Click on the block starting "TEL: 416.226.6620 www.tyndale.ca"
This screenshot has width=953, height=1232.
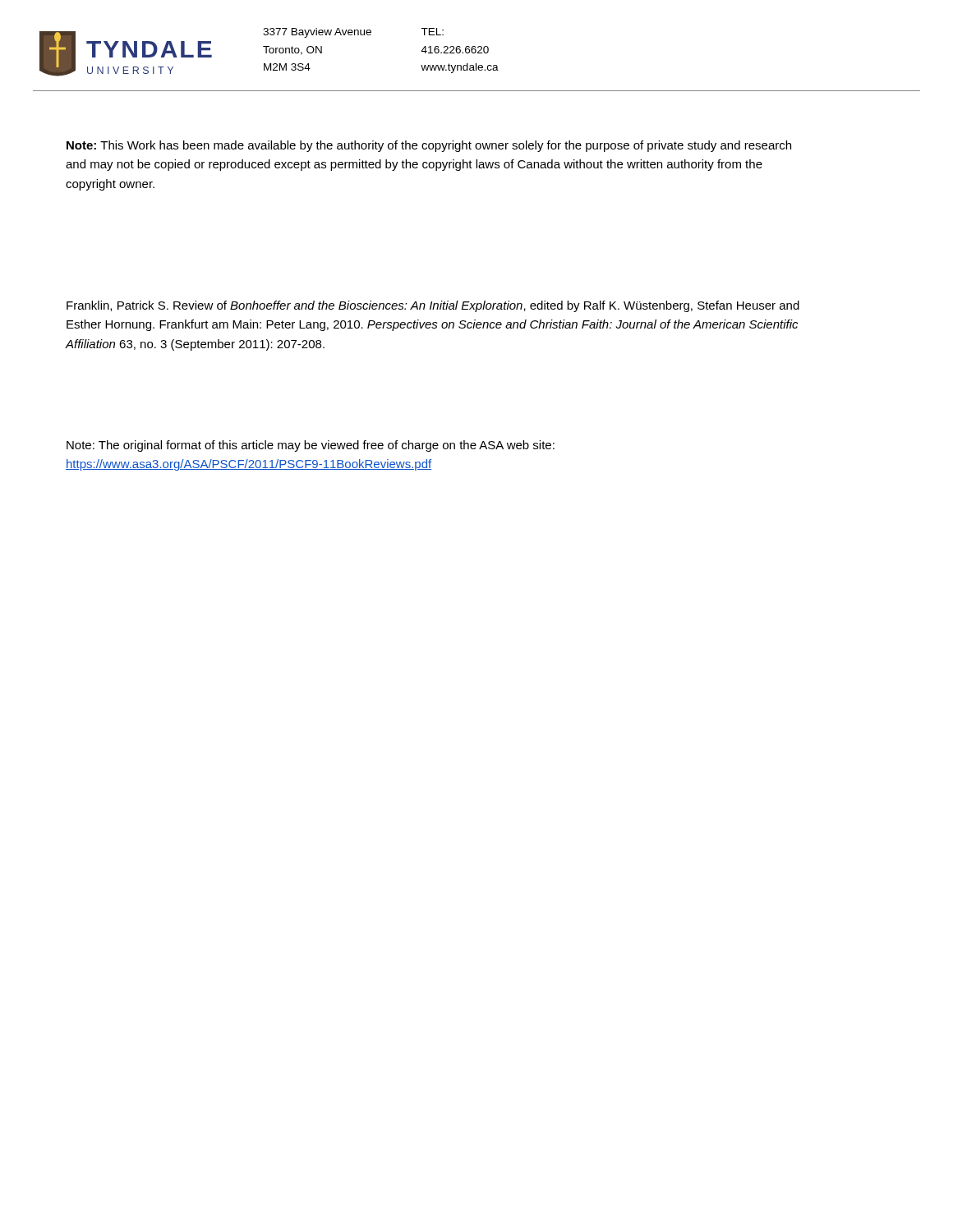(460, 49)
